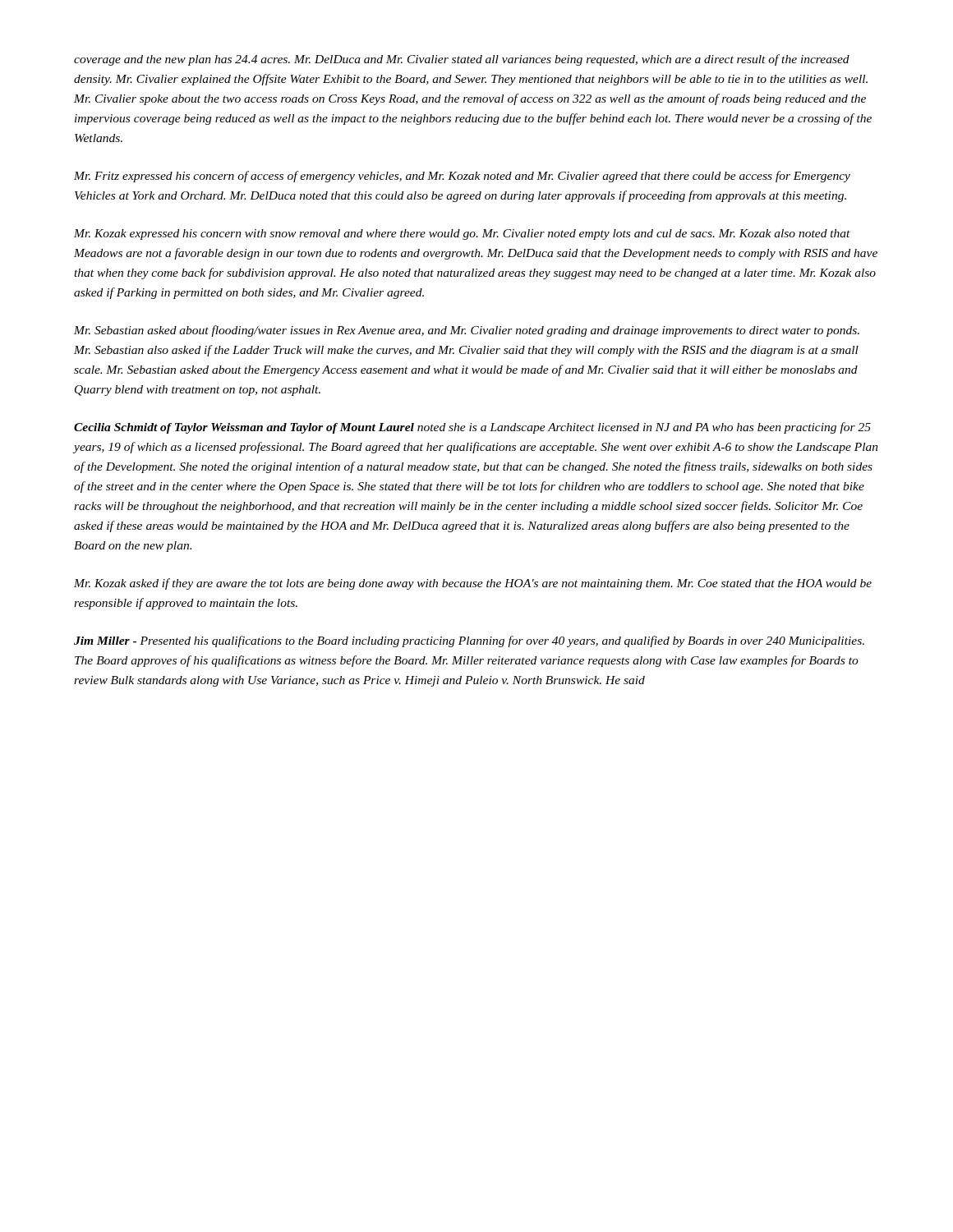Where is the passage that starts "Mr. Kozak expressed his"?
Viewport: 953px width, 1232px height.
click(476, 263)
